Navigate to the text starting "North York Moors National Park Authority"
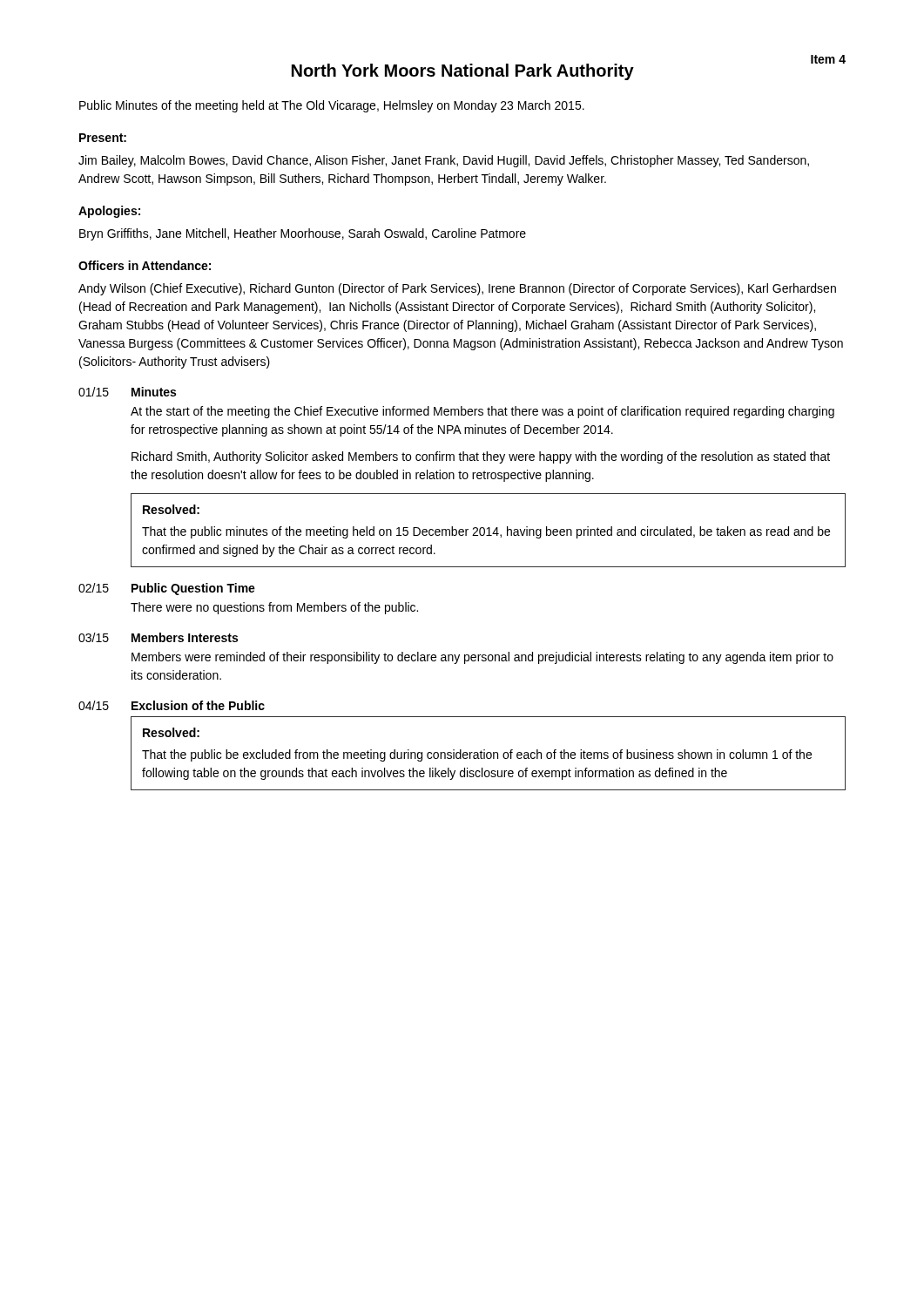Viewport: 924px width, 1307px height. coord(462,71)
